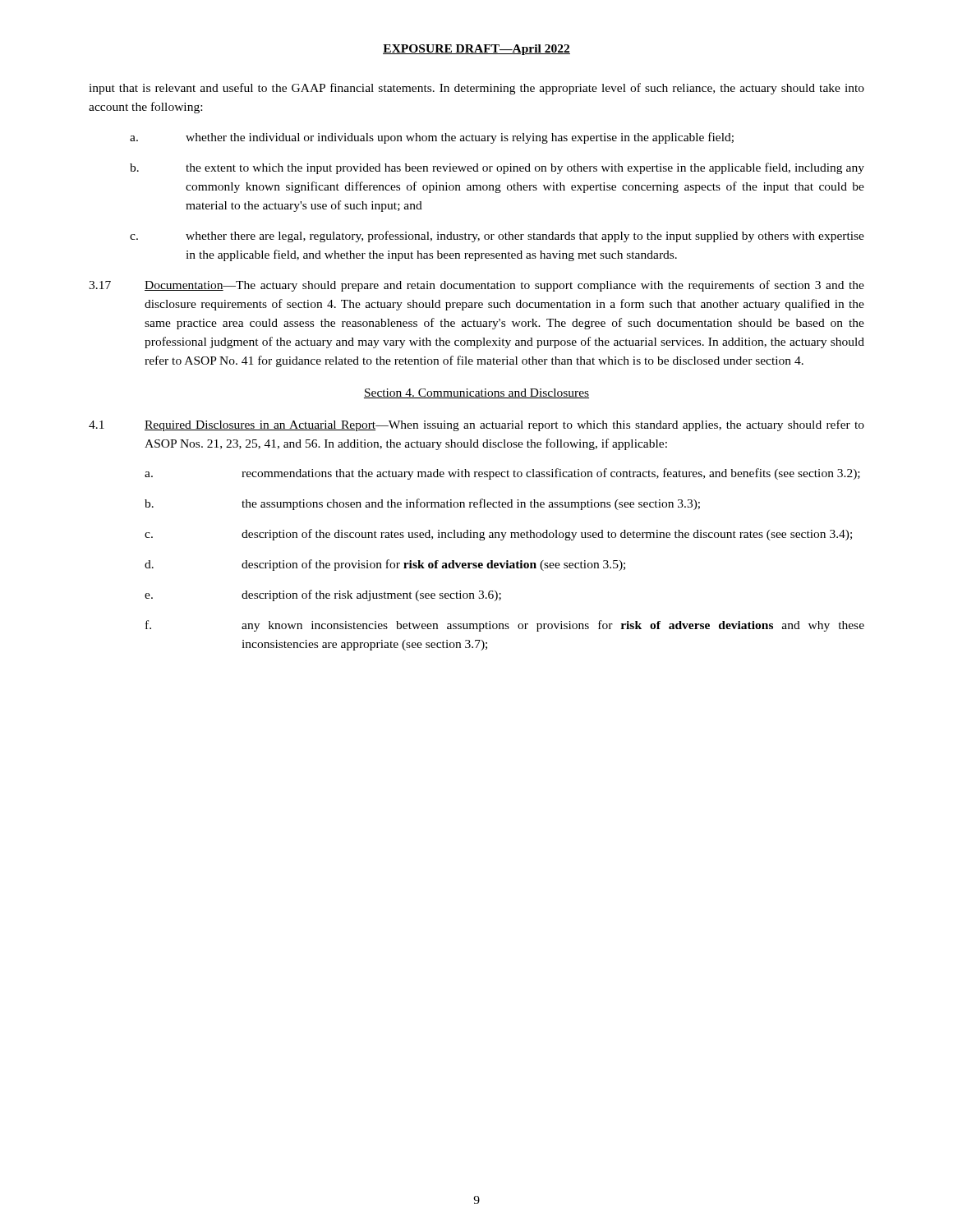
Task: Click on the passage starting "d. description of the provision"
Action: pyautogui.click(x=476, y=565)
